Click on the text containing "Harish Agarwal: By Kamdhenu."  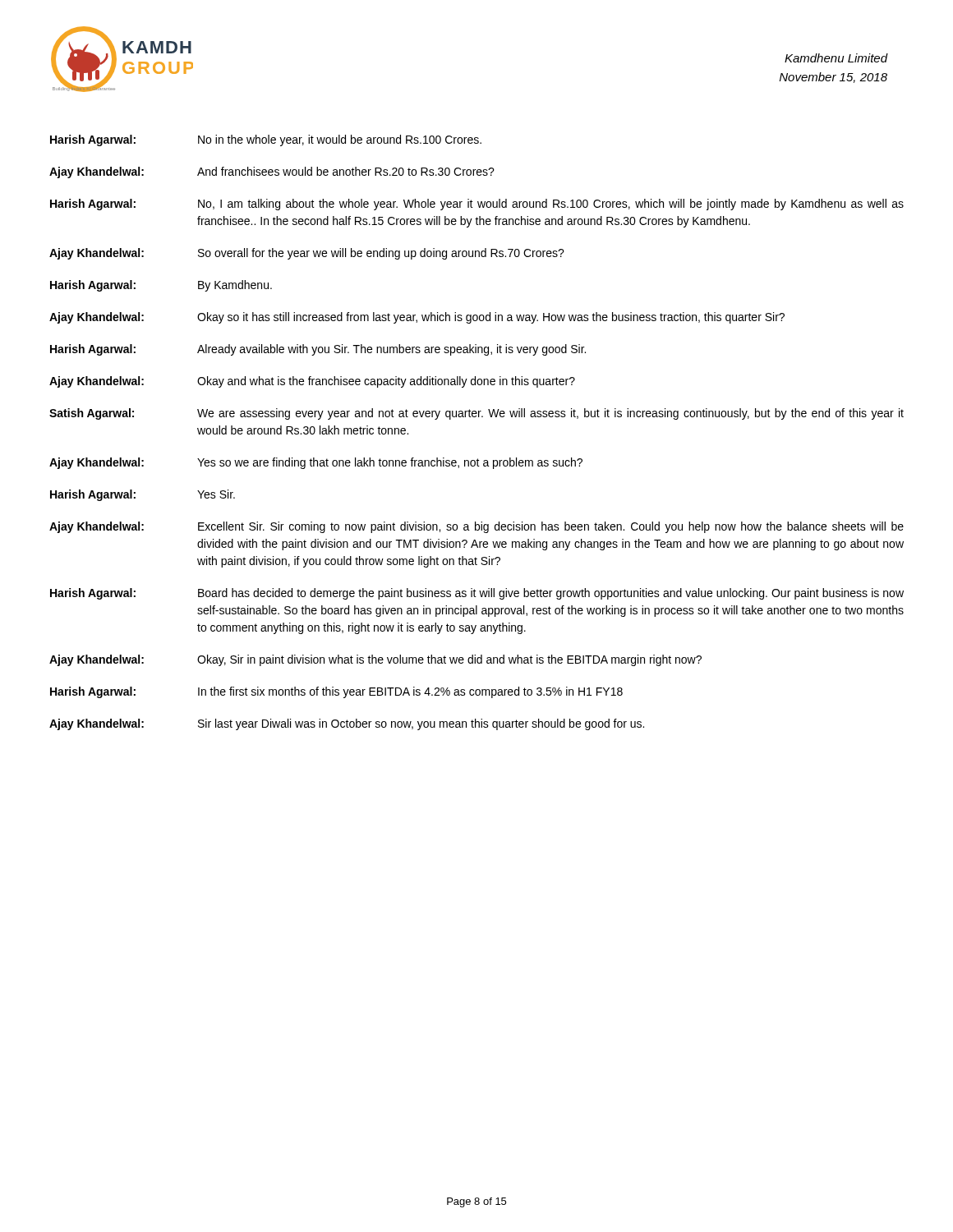pyautogui.click(x=95, y=286)
